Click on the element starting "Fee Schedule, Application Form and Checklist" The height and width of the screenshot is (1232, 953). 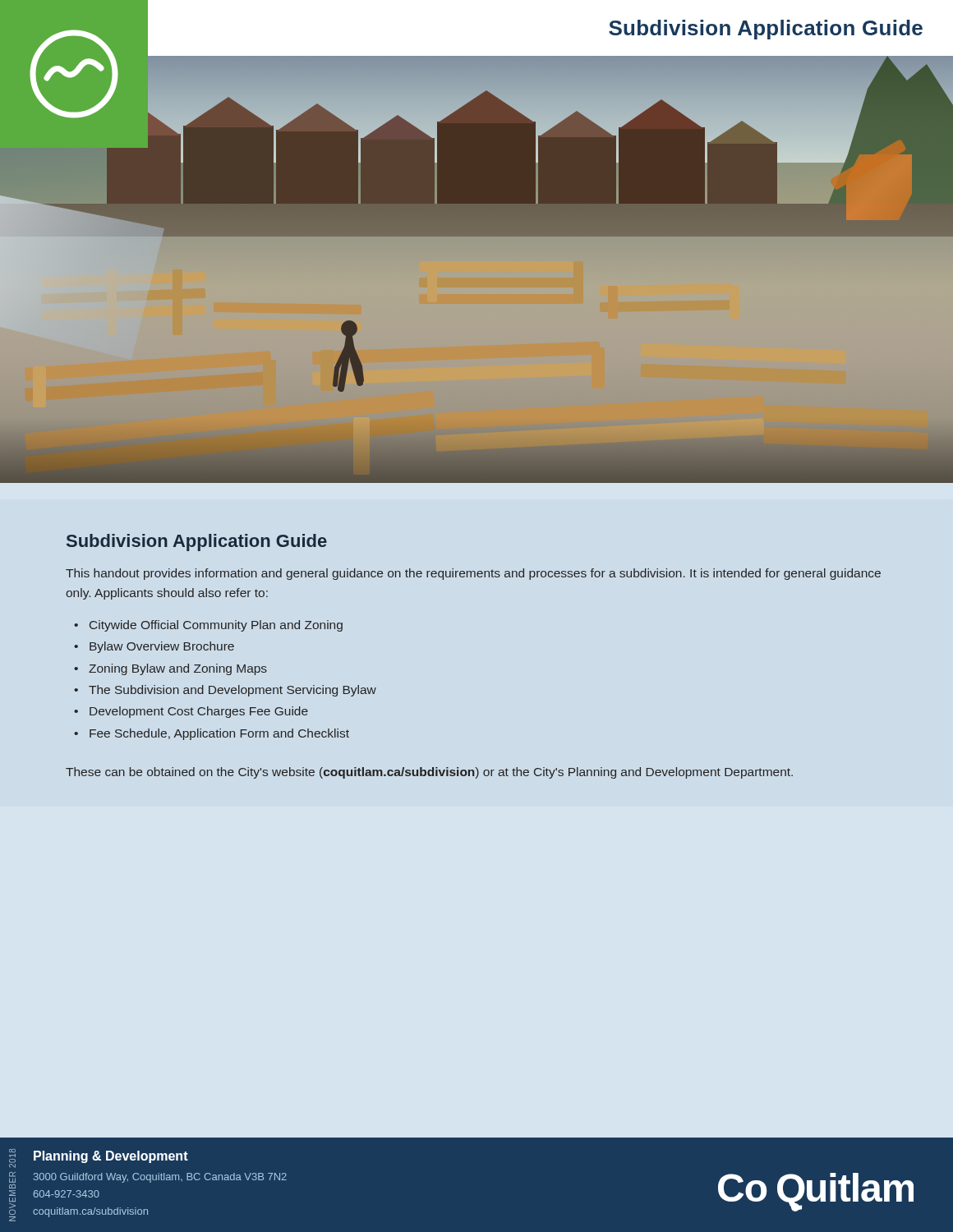(x=219, y=733)
